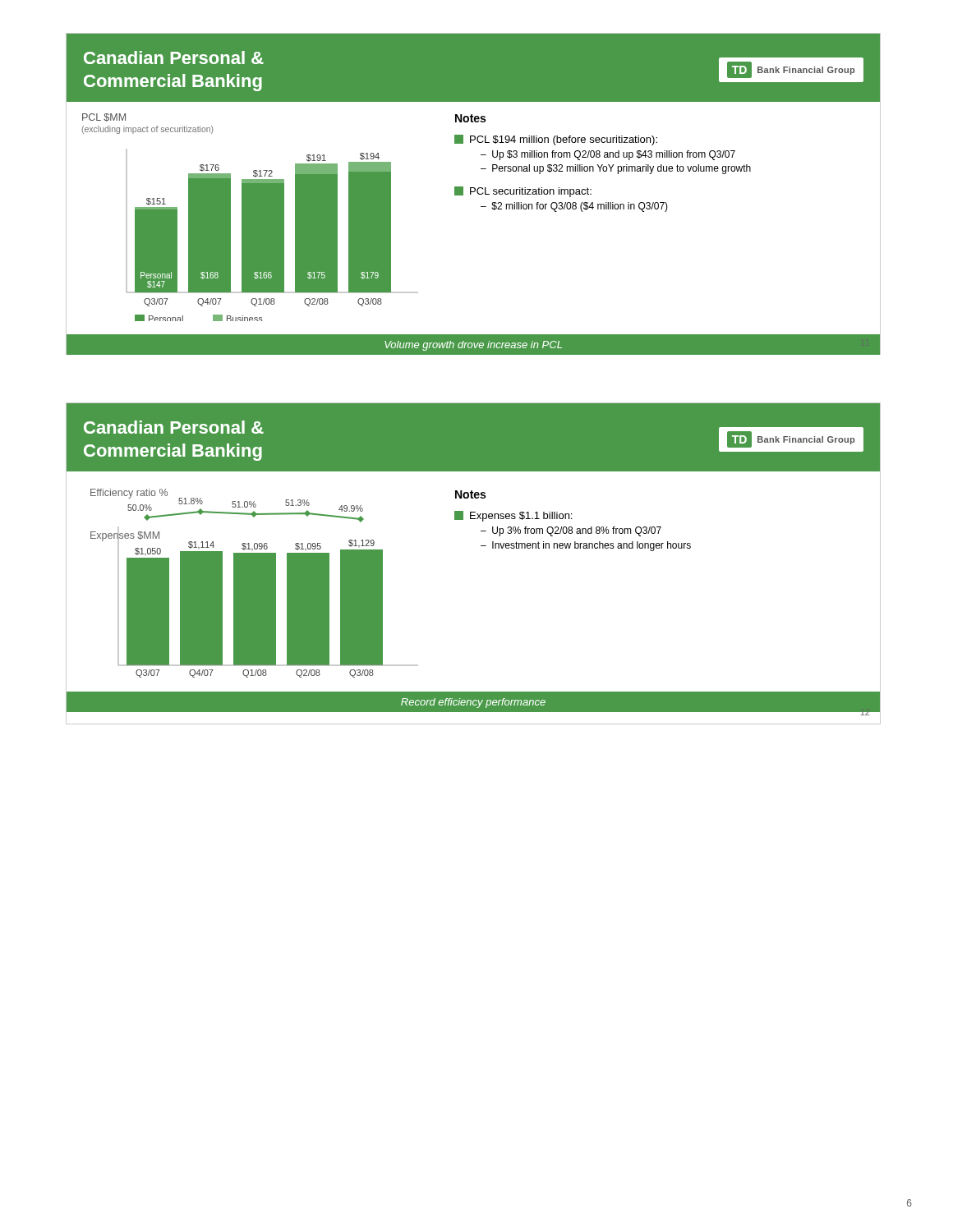Image resolution: width=953 pixels, height=1232 pixels.
Task: Select the stacked bar chart
Action: pos(258,218)
